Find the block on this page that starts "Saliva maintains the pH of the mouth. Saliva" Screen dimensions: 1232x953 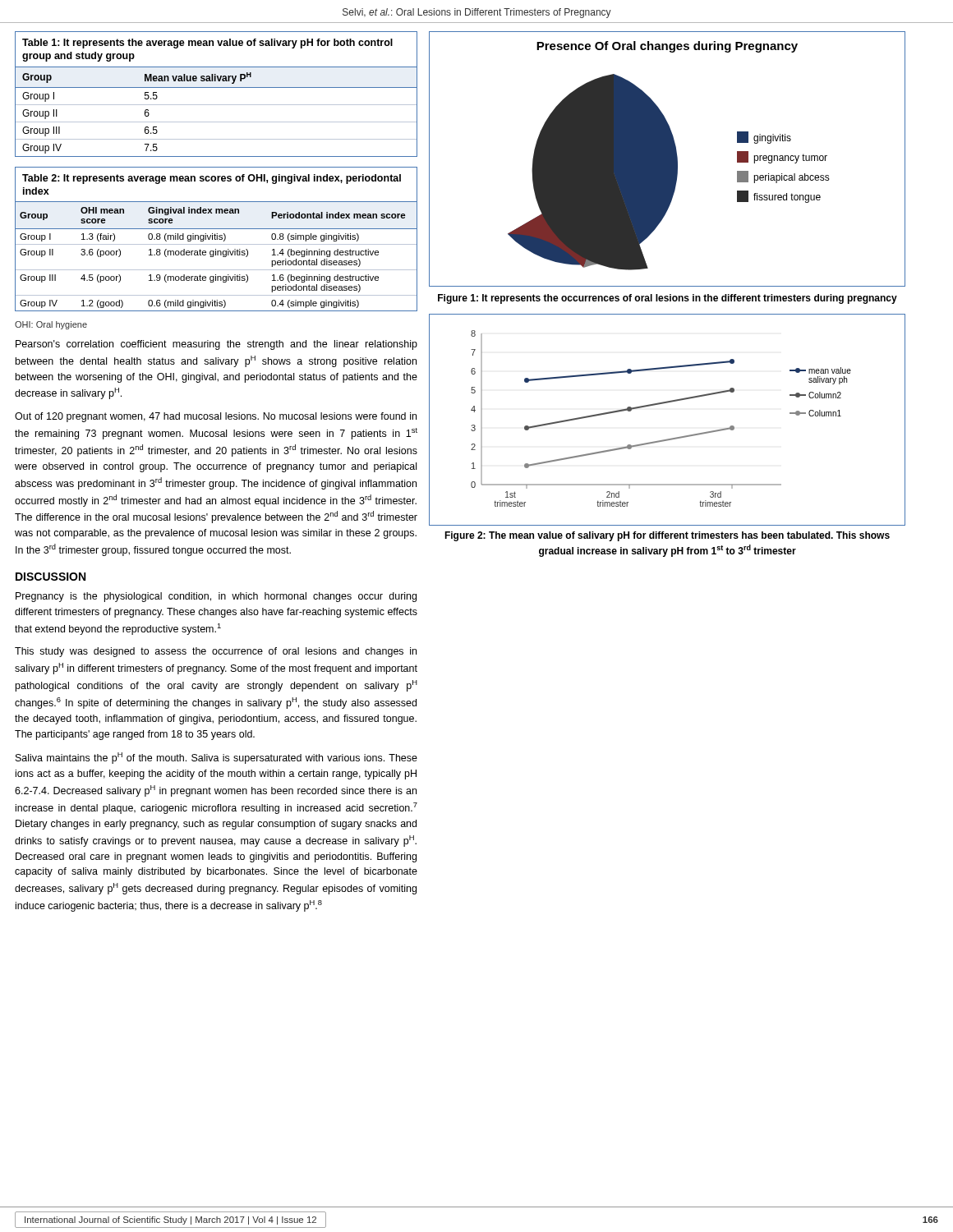click(216, 831)
